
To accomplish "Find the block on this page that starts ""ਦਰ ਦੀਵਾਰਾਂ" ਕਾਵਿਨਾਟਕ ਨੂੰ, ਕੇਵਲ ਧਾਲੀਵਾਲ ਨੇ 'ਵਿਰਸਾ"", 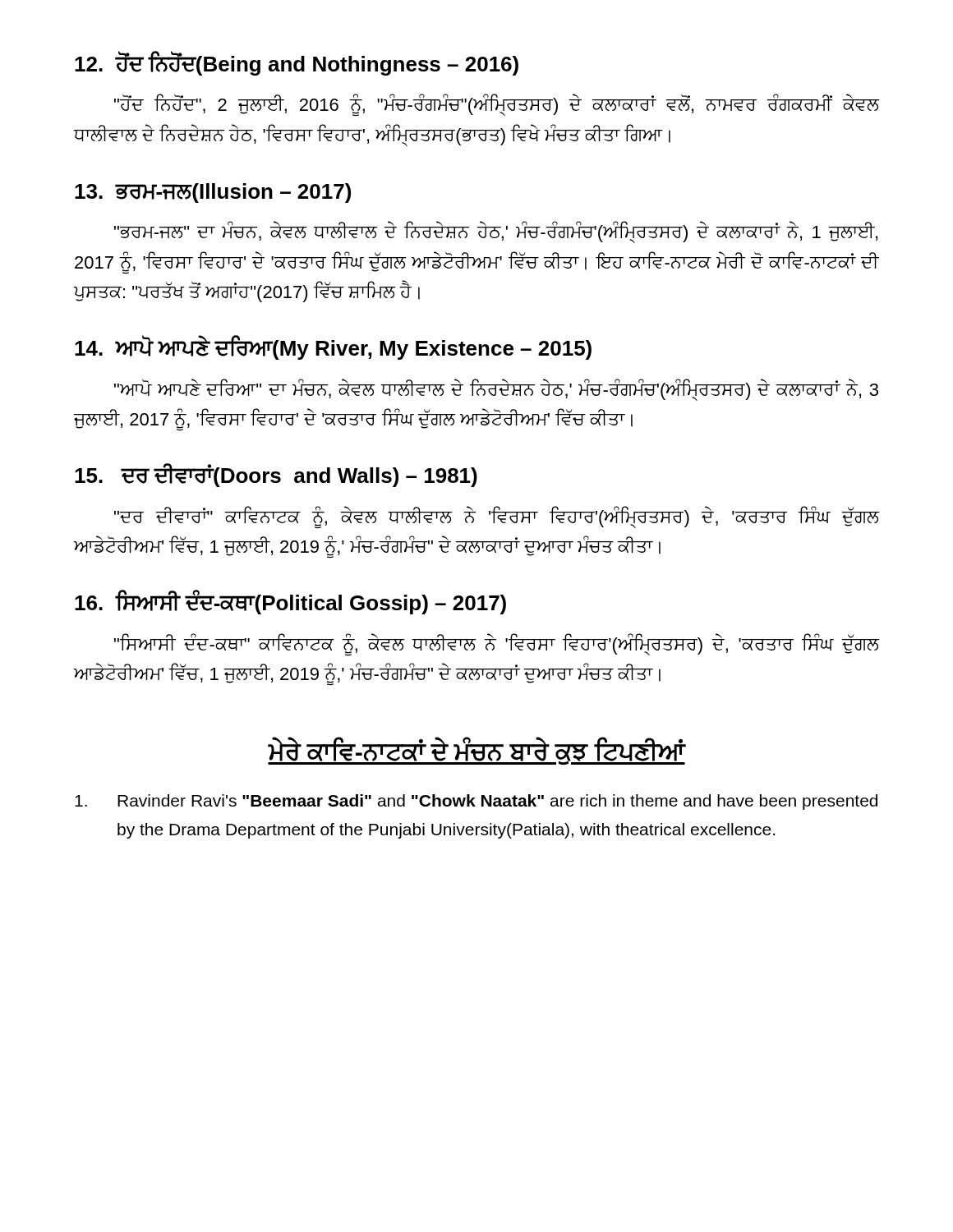I will click(476, 532).
